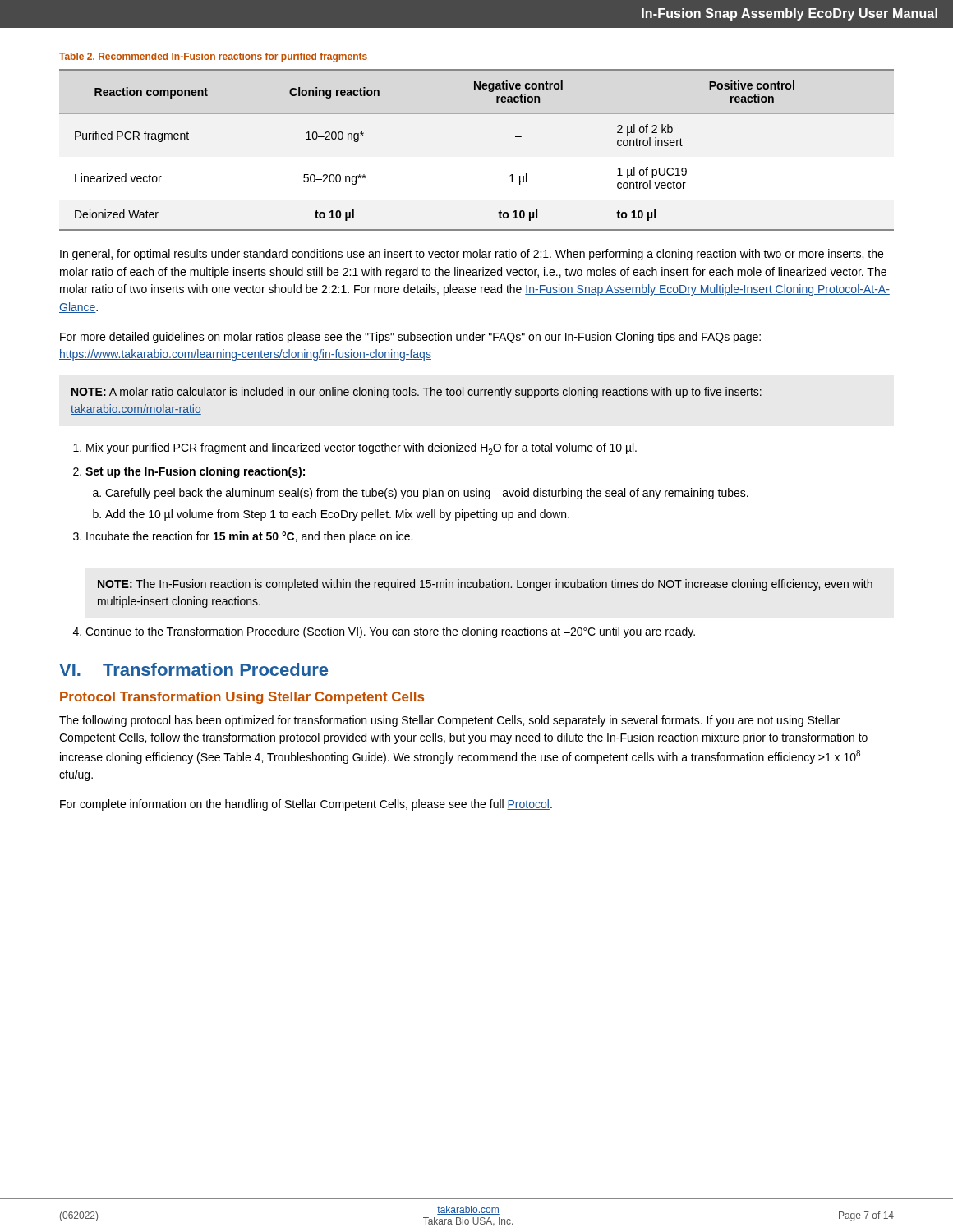This screenshot has height=1232, width=953.
Task: Locate the list item that says "Continue to the Transformation Procedure (Section VI). You"
Action: point(391,631)
